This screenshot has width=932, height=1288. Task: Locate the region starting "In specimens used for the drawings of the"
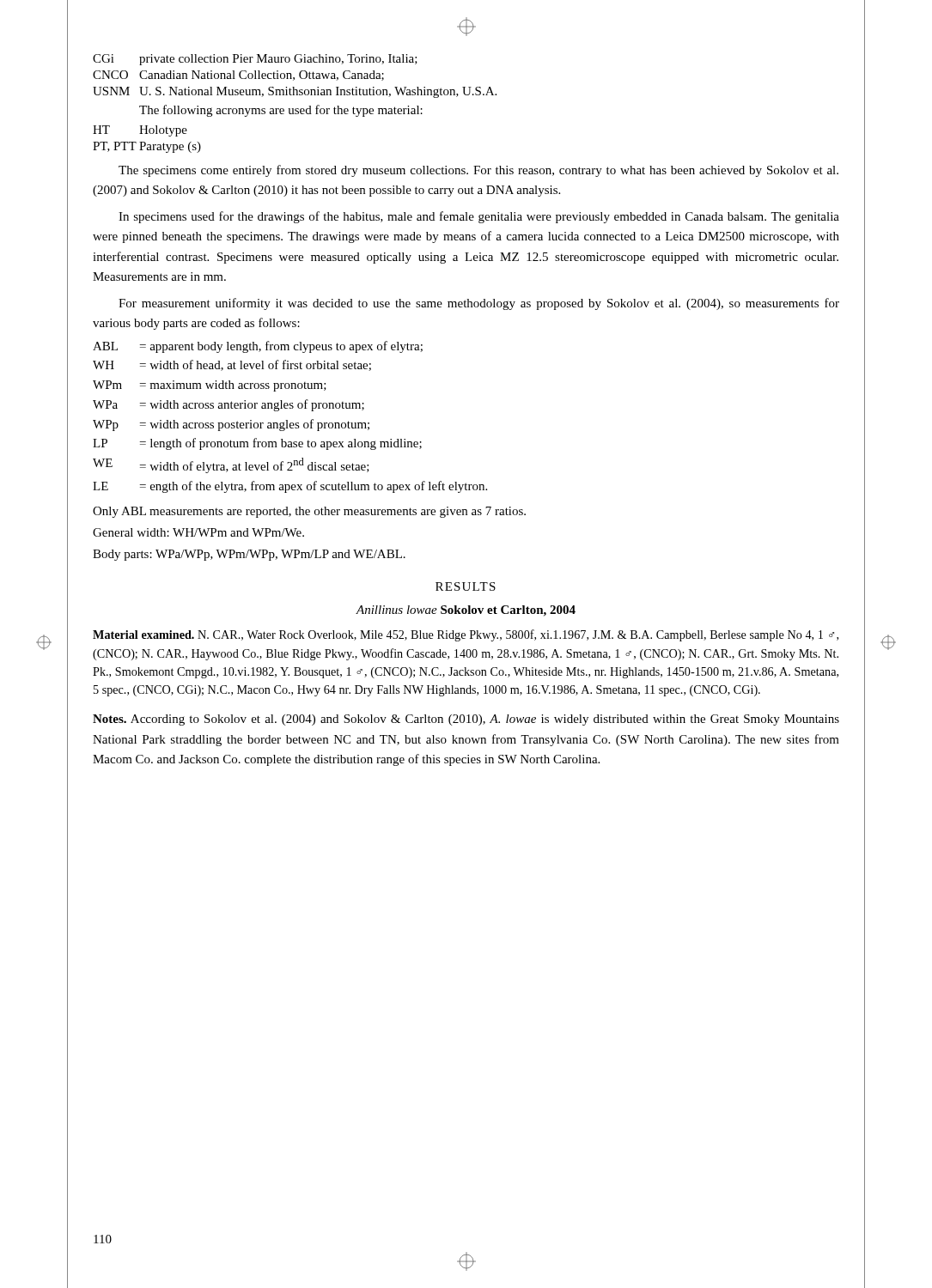466,246
